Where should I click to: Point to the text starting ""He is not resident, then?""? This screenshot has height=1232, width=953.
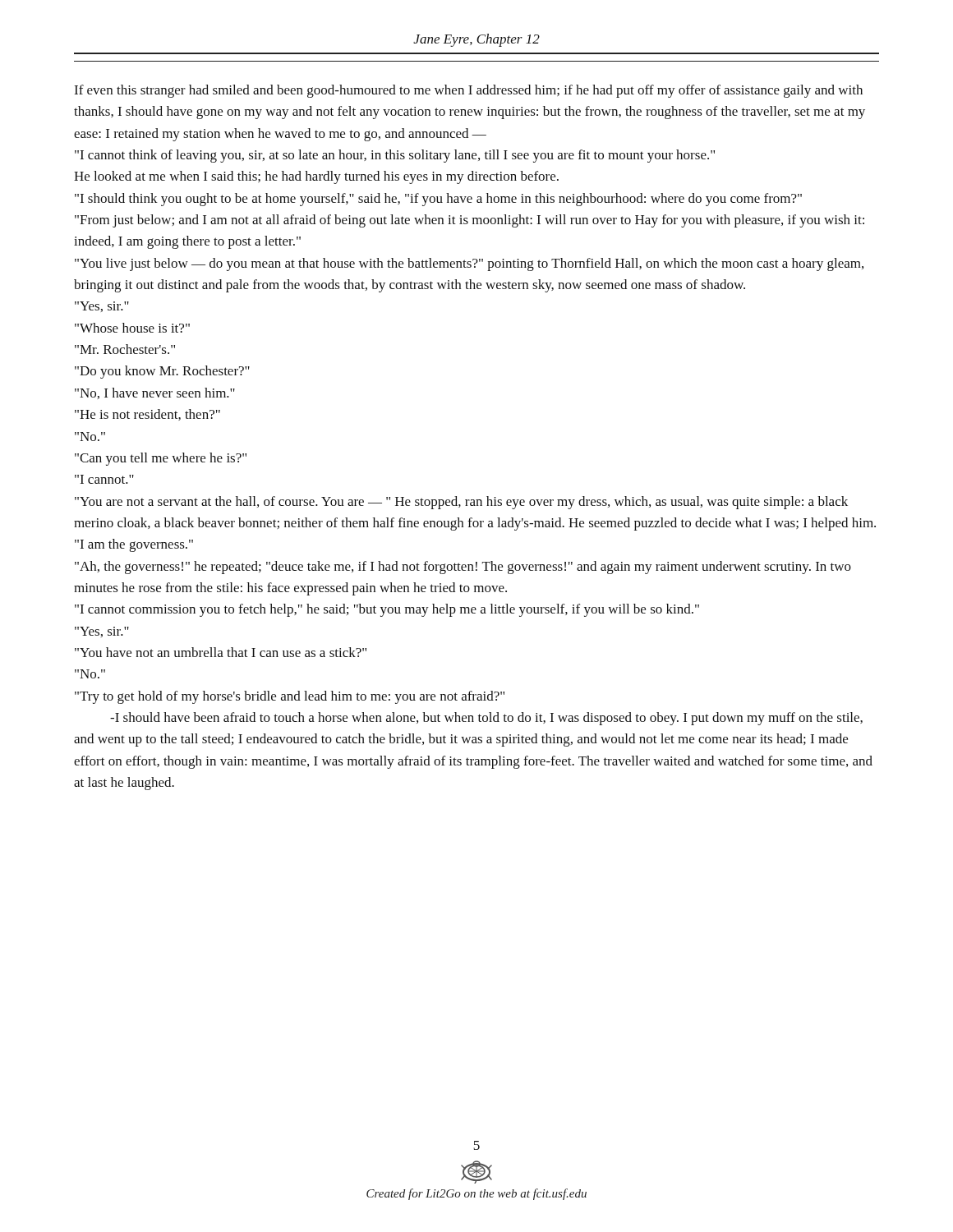click(147, 415)
